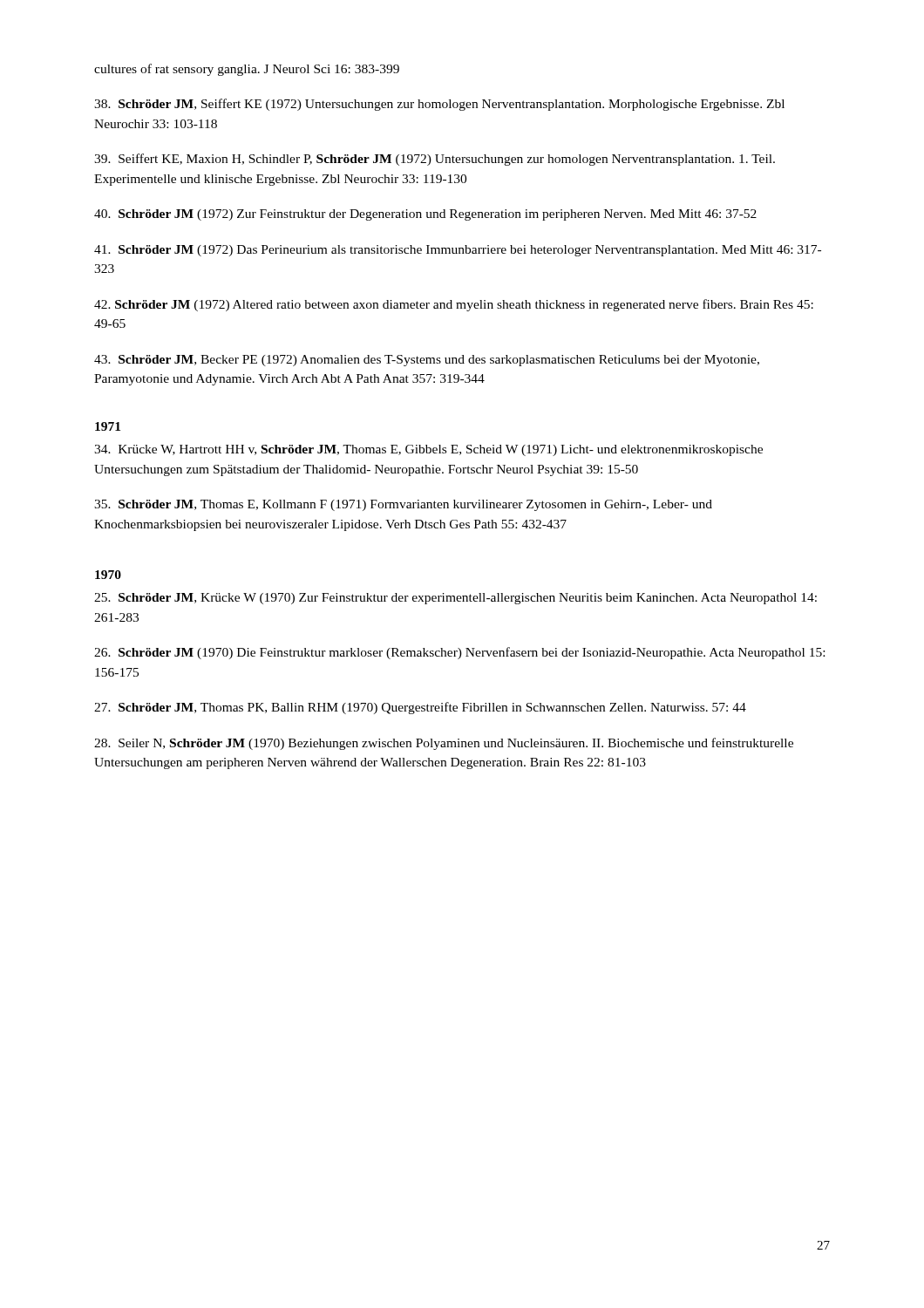Navigate to the text block starting "cultures of rat sensory ganglia. J Neurol Sci"
This screenshot has width=924, height=1308.
point(247,68)
